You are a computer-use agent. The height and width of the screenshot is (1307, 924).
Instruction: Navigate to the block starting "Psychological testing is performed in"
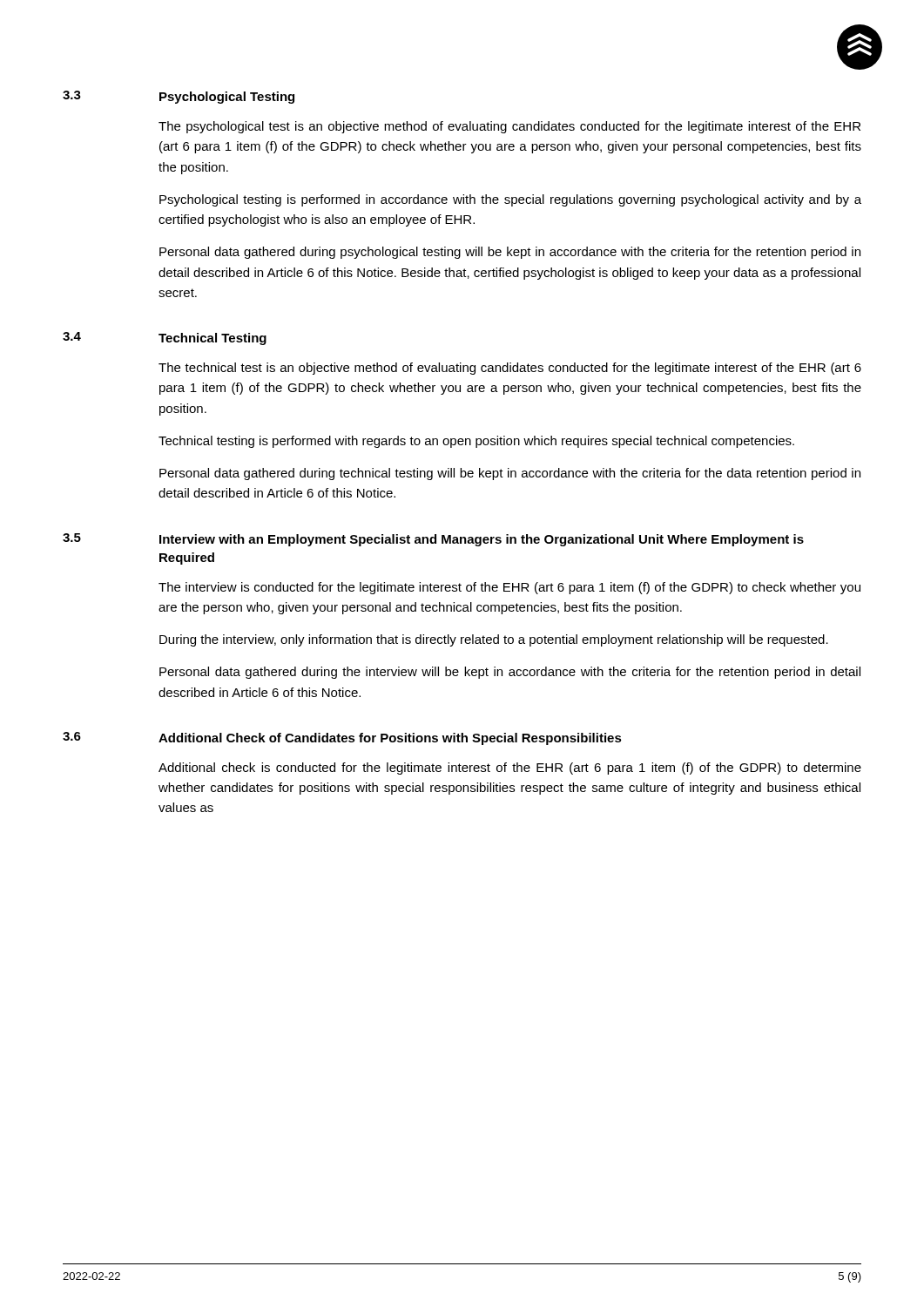(x=510, y=209)
